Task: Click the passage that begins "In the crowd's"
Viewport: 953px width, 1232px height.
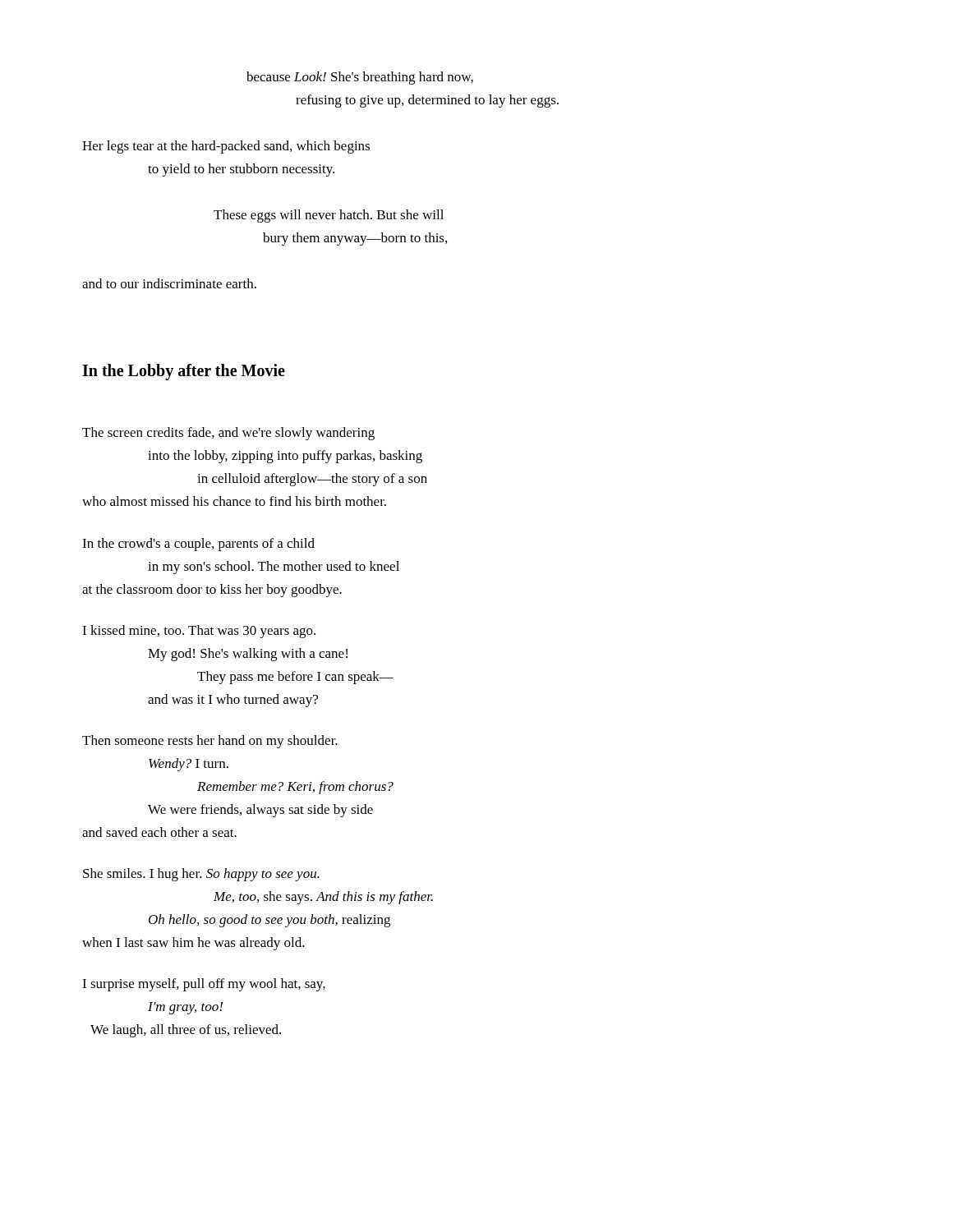Action: [198, 545]
